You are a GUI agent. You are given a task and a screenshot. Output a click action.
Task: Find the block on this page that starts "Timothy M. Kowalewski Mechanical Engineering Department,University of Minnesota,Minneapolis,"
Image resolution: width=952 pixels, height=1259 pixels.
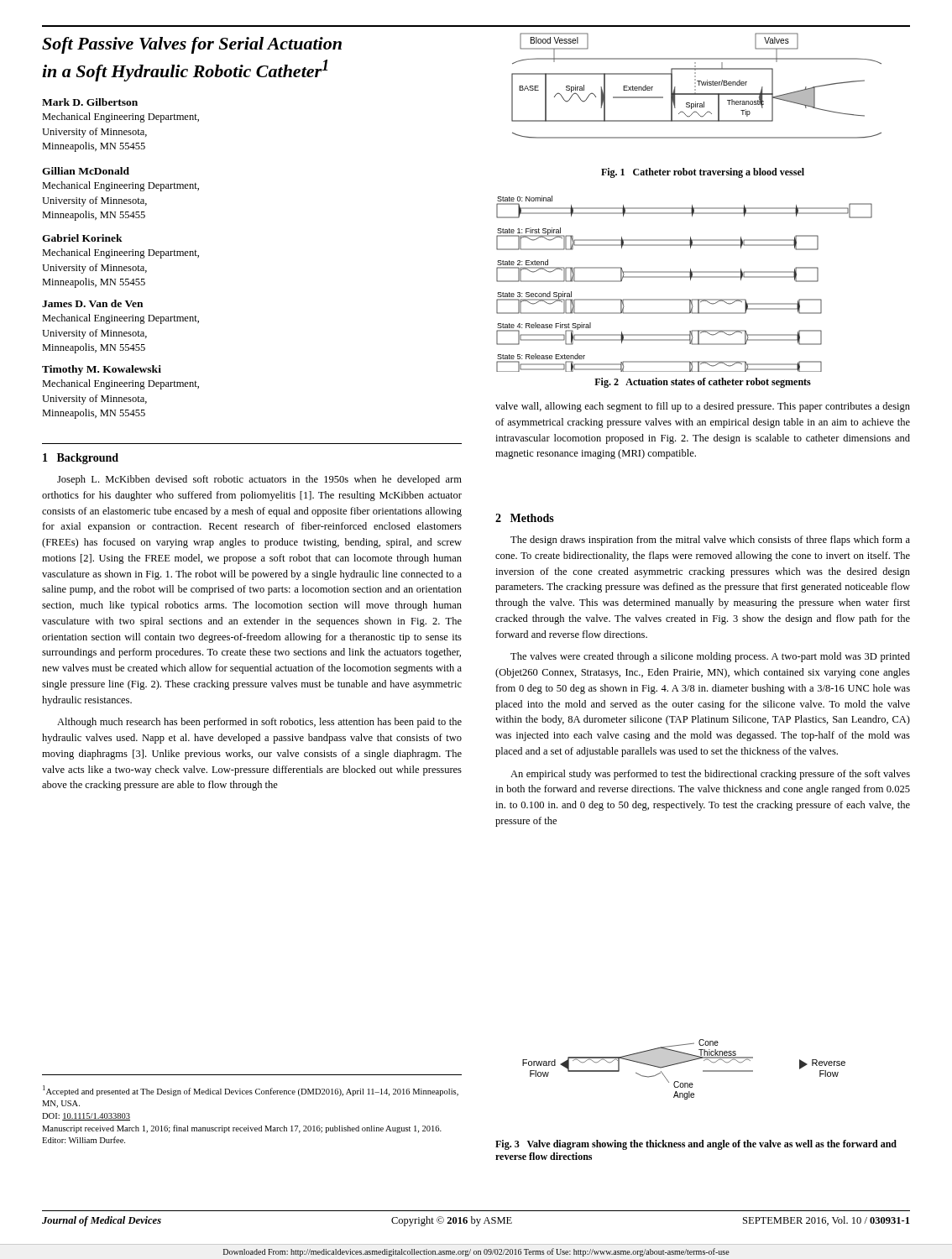[164, 392]
